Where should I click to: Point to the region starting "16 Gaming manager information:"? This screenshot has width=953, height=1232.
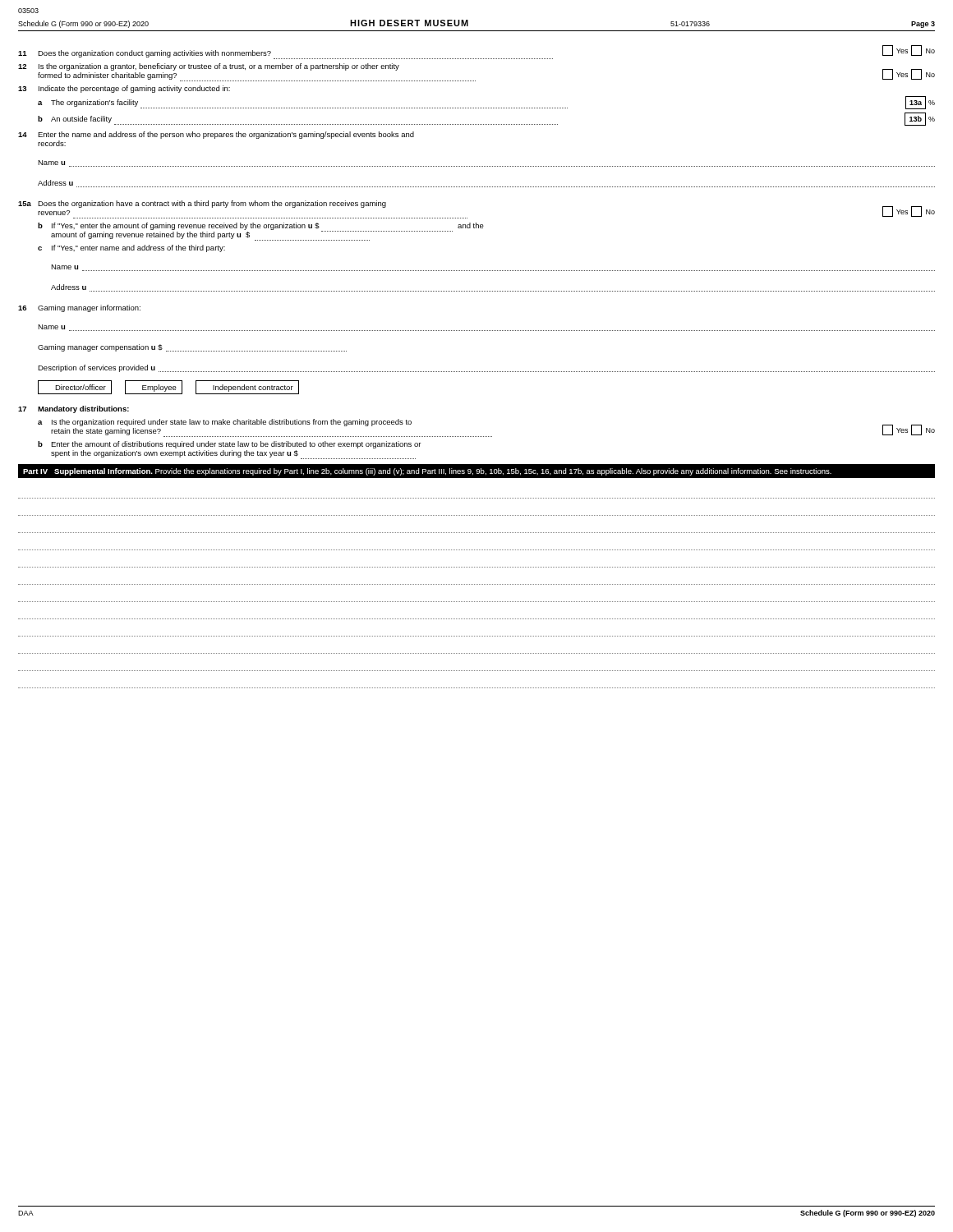coord(79,308)
